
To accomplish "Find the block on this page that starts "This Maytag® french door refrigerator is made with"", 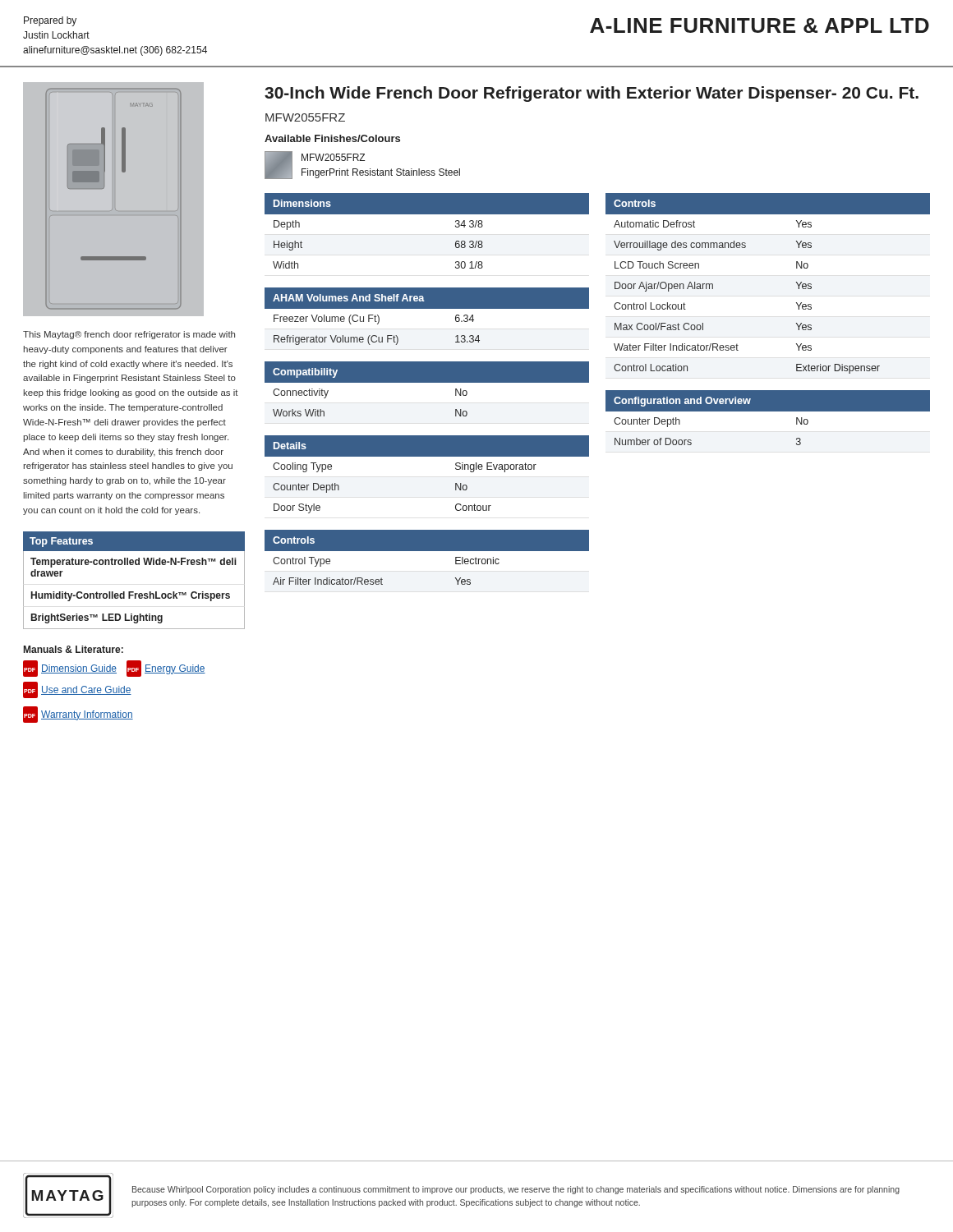I will click(x=130, y=422).
